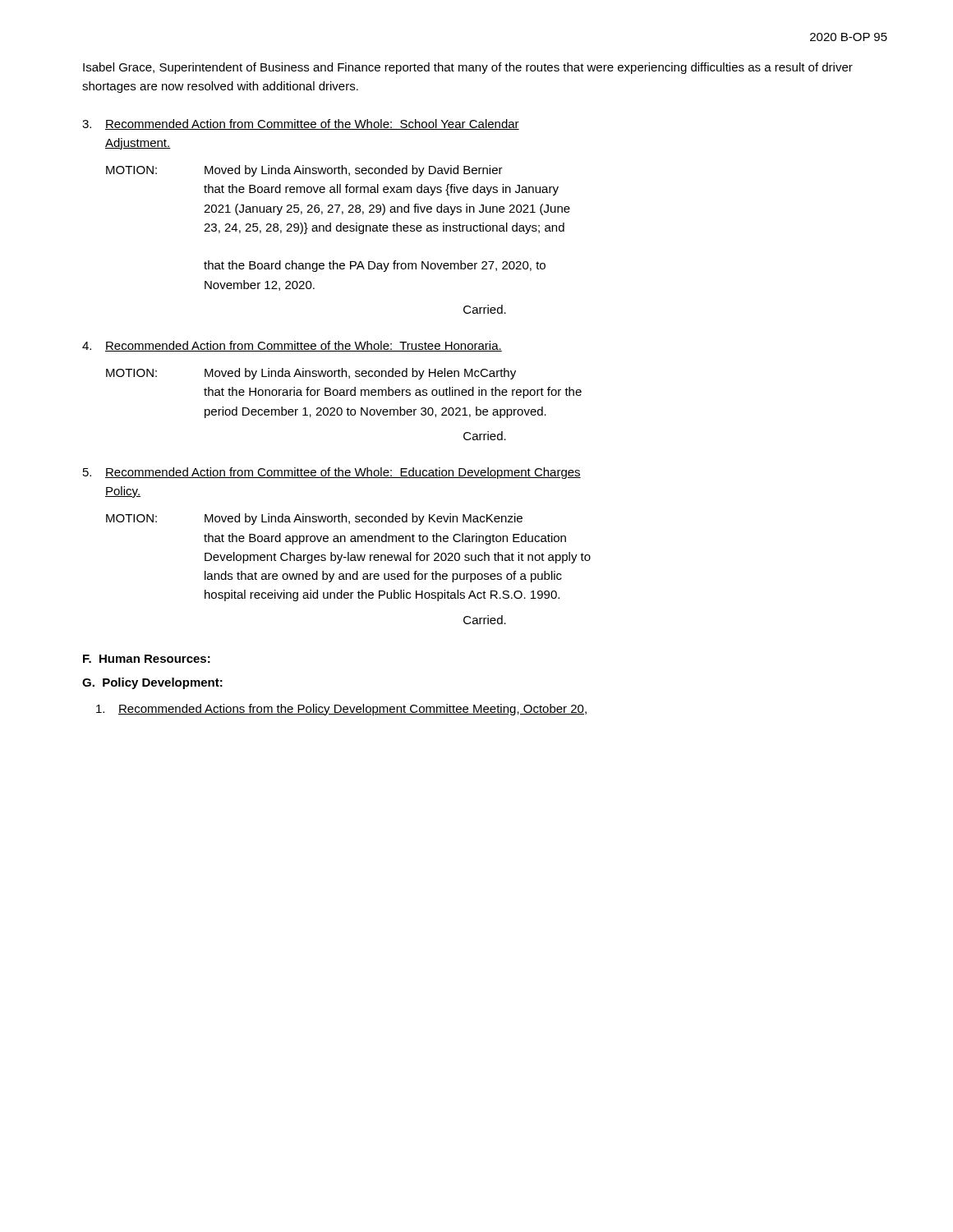This screenshot has height=1232, width=953.
Task: Click on the list item with the text "Recommended Actions from the Policy Development Committee"
Action: pyautogui.click(x=341, y=708)
